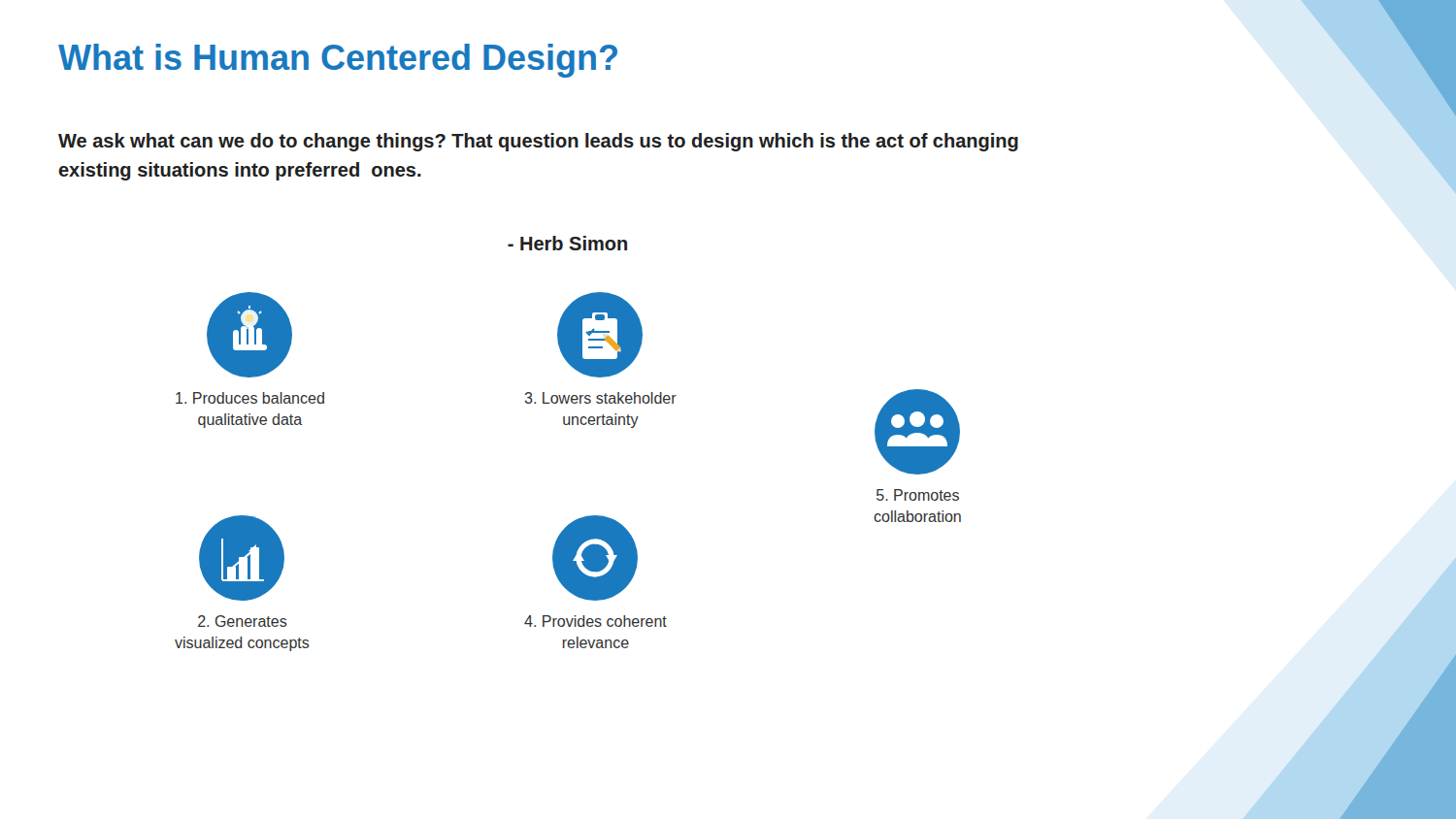This screenshot has width=1456, height=819.
Task: Click on the text containing "Herb Simon"
Action: pyautogui.click(x=568, y=244)
